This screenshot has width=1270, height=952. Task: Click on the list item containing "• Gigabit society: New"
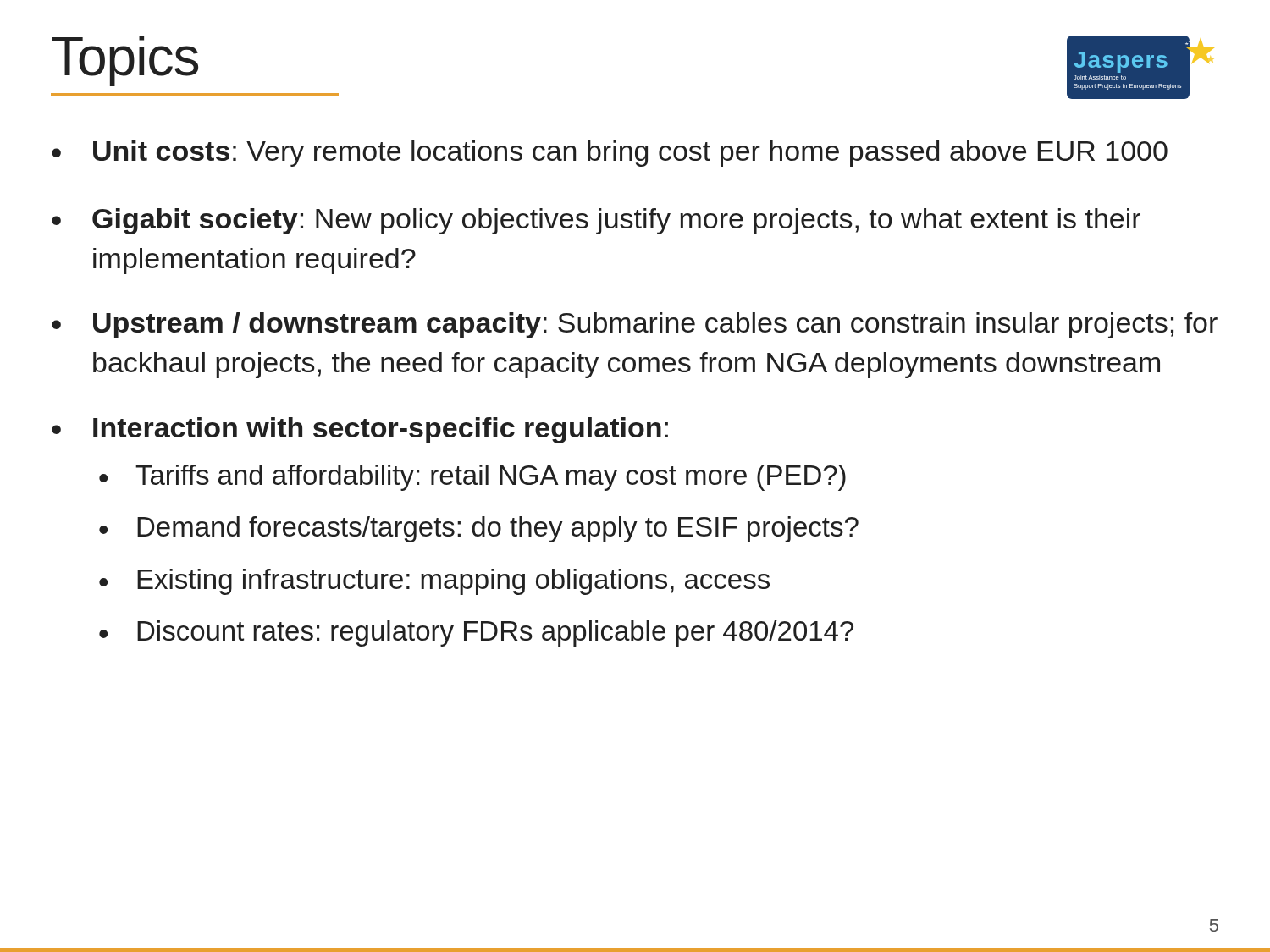635,238
